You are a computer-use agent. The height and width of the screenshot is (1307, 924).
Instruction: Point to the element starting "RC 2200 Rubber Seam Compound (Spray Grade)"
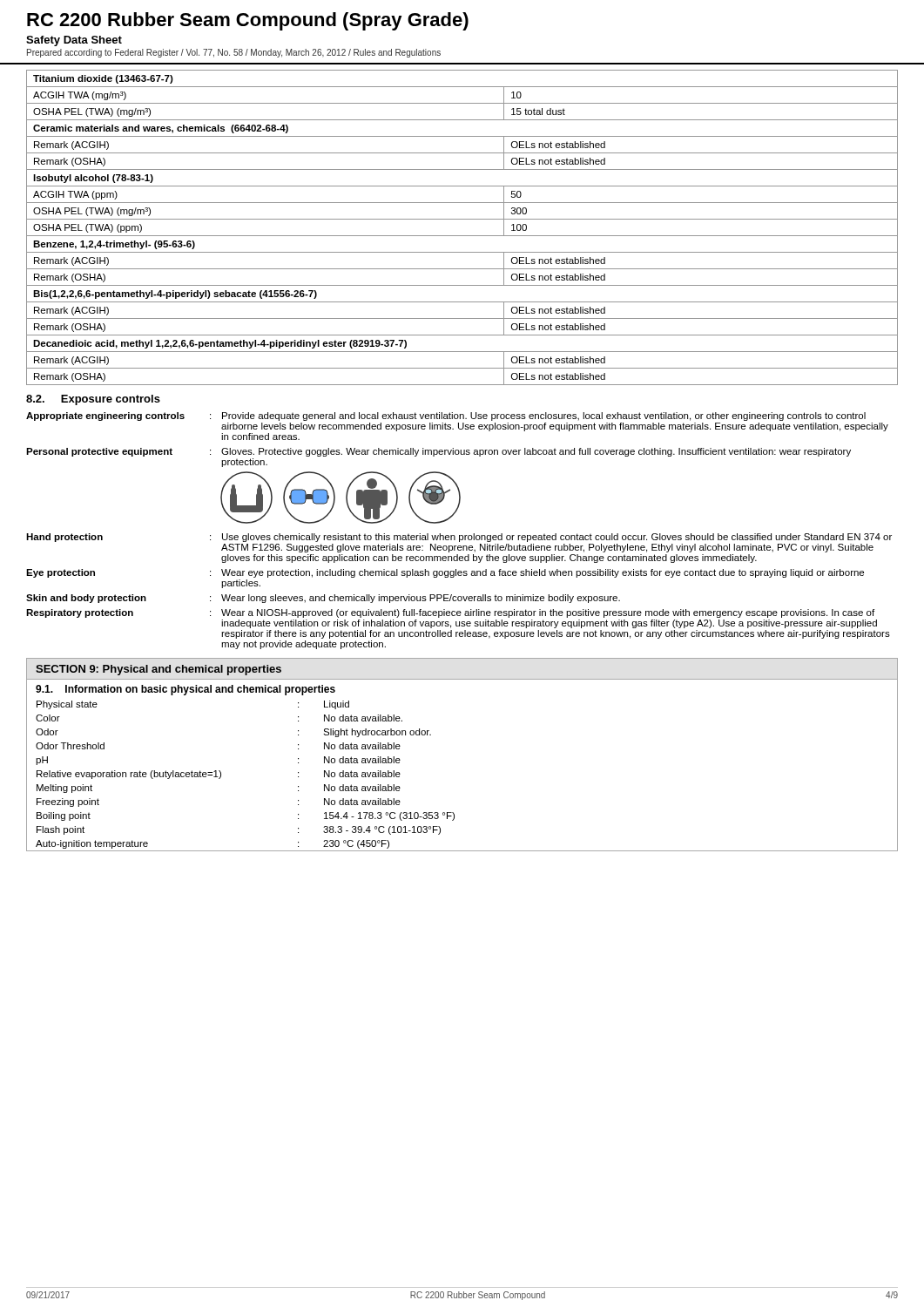pyautogui.click(x=248, y=20)
